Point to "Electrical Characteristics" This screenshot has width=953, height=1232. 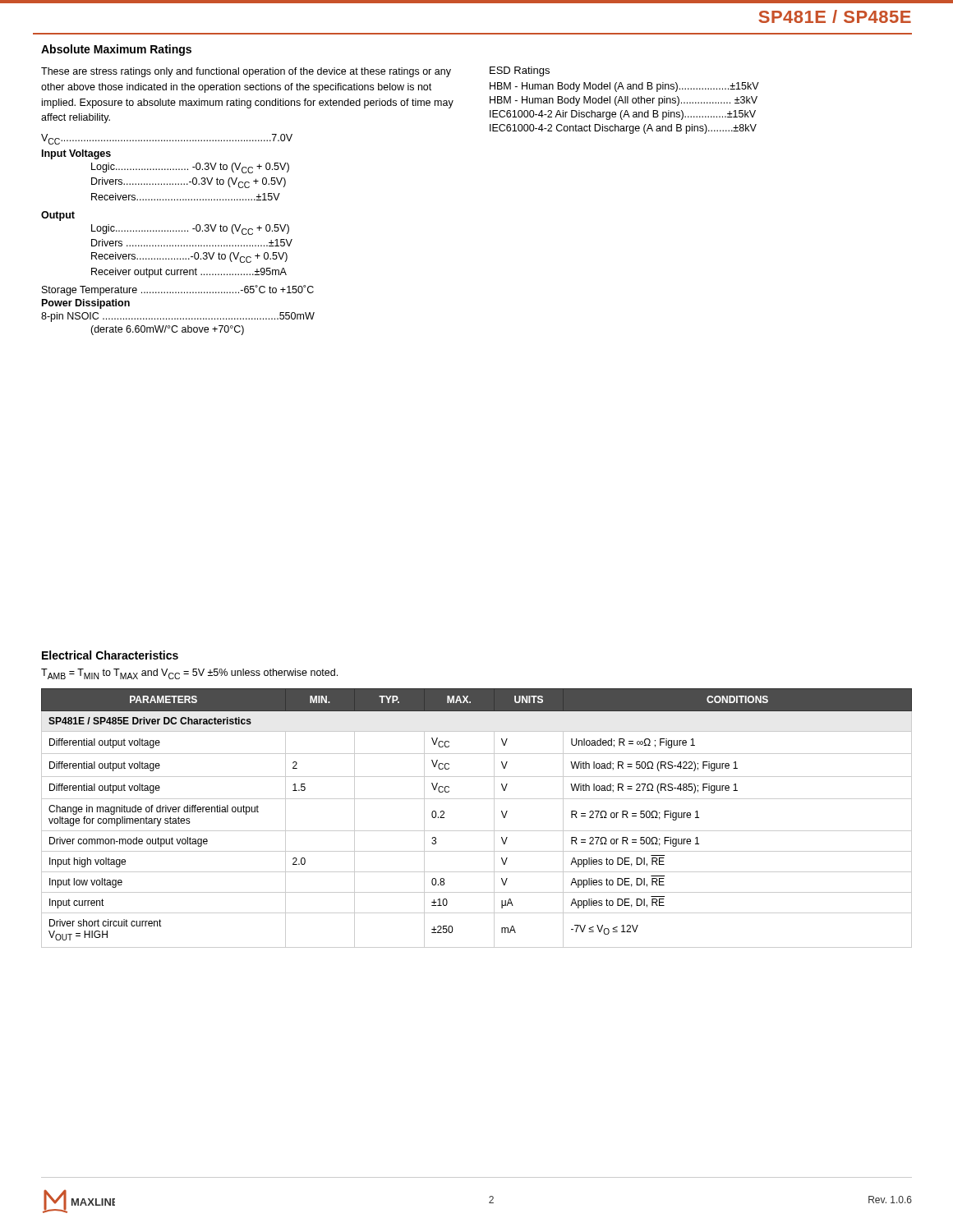(x=110, y=655)
